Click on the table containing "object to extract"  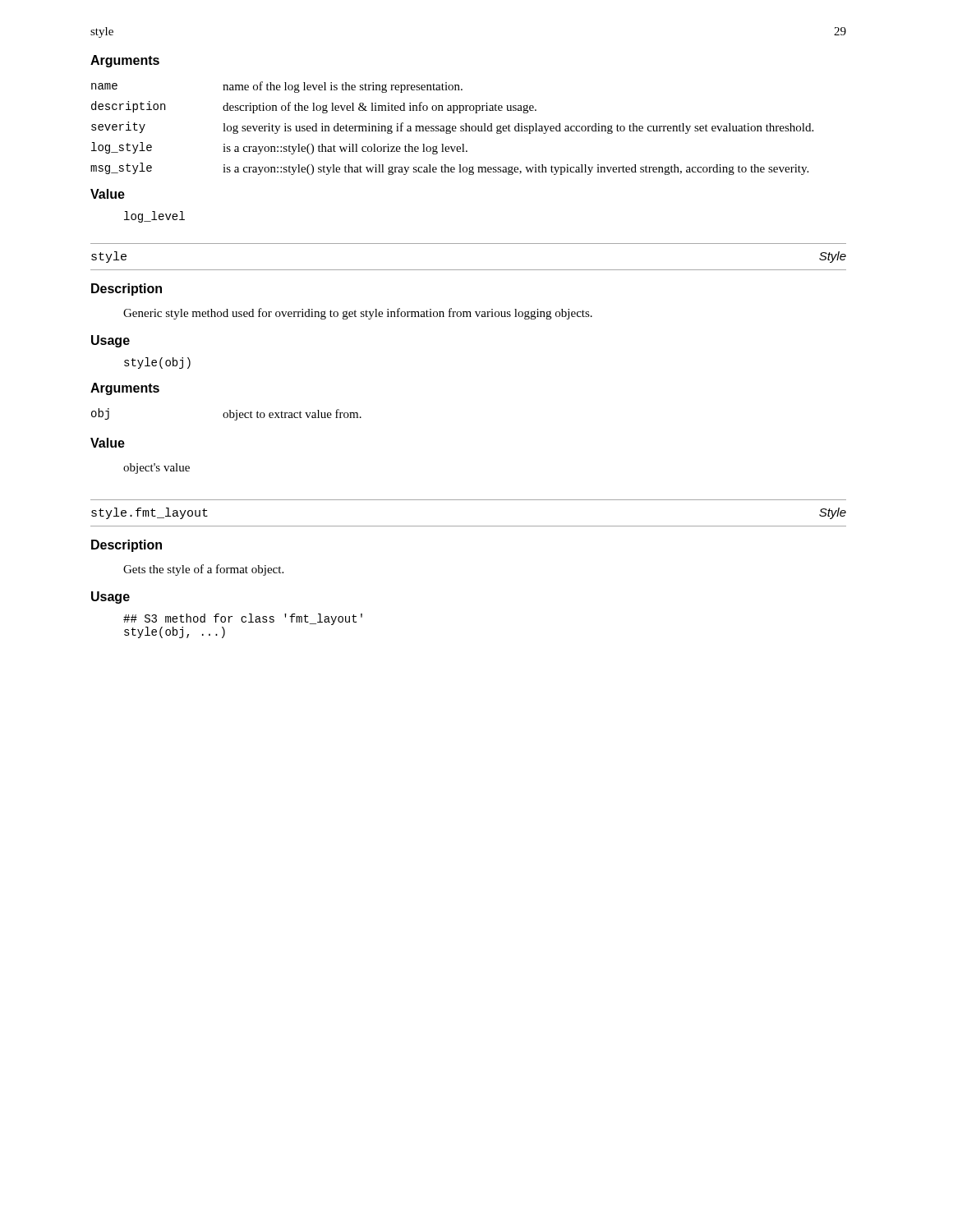pyautogui.click(x=468, y=414)
